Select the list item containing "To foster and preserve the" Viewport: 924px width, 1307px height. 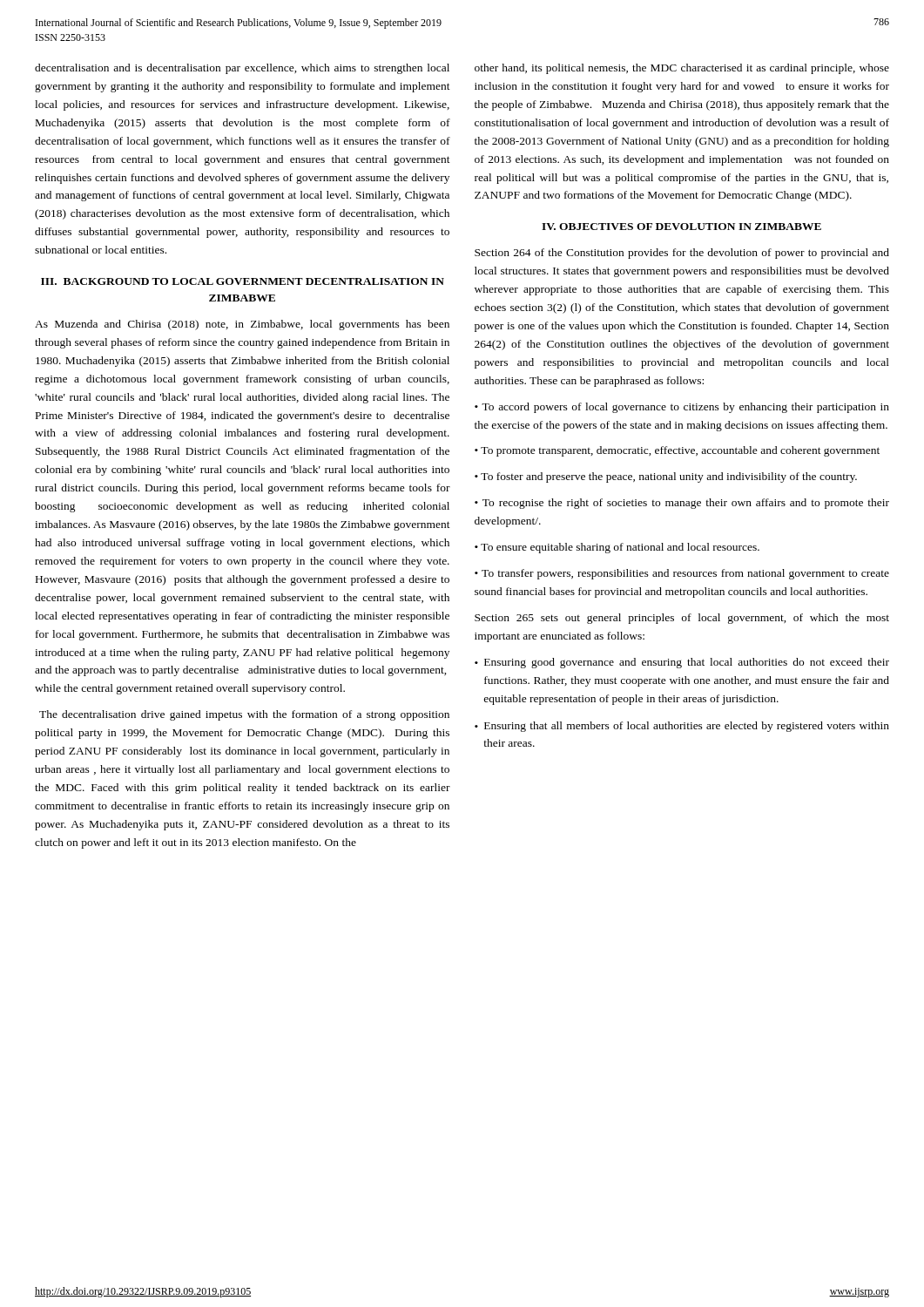coord(669,477)
